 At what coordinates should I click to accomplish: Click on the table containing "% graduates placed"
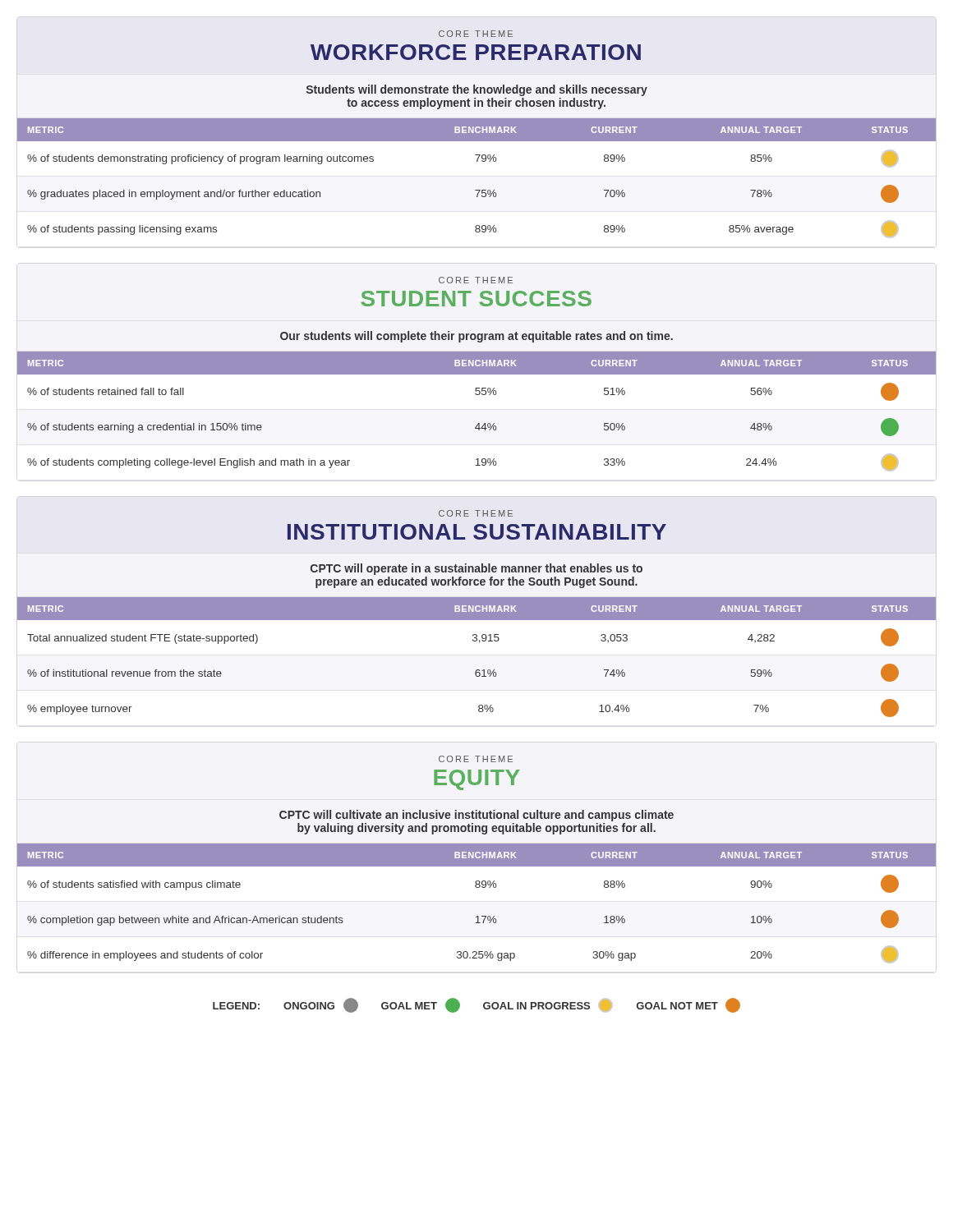476,183
